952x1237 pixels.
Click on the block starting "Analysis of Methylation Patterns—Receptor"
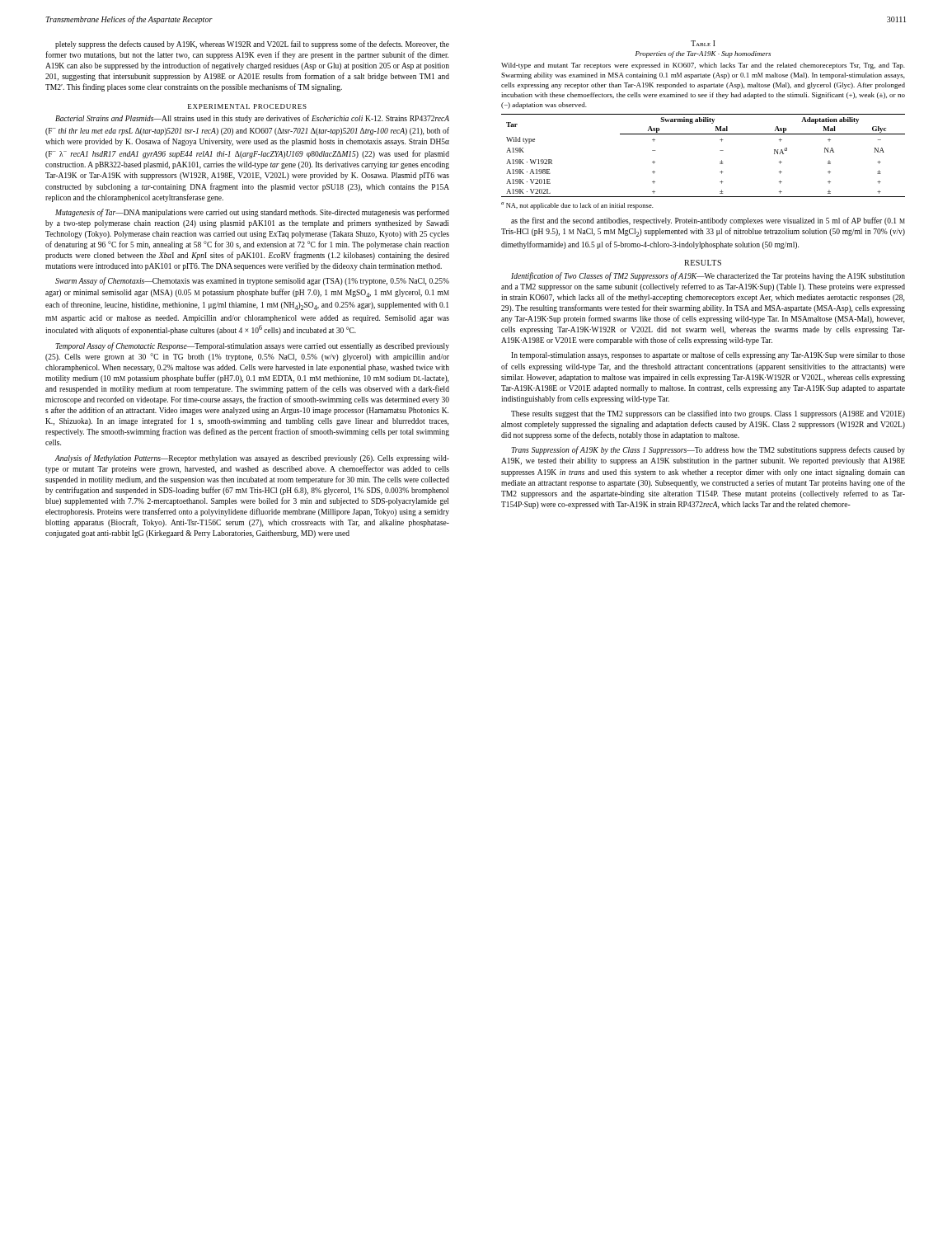coord(247,496)
